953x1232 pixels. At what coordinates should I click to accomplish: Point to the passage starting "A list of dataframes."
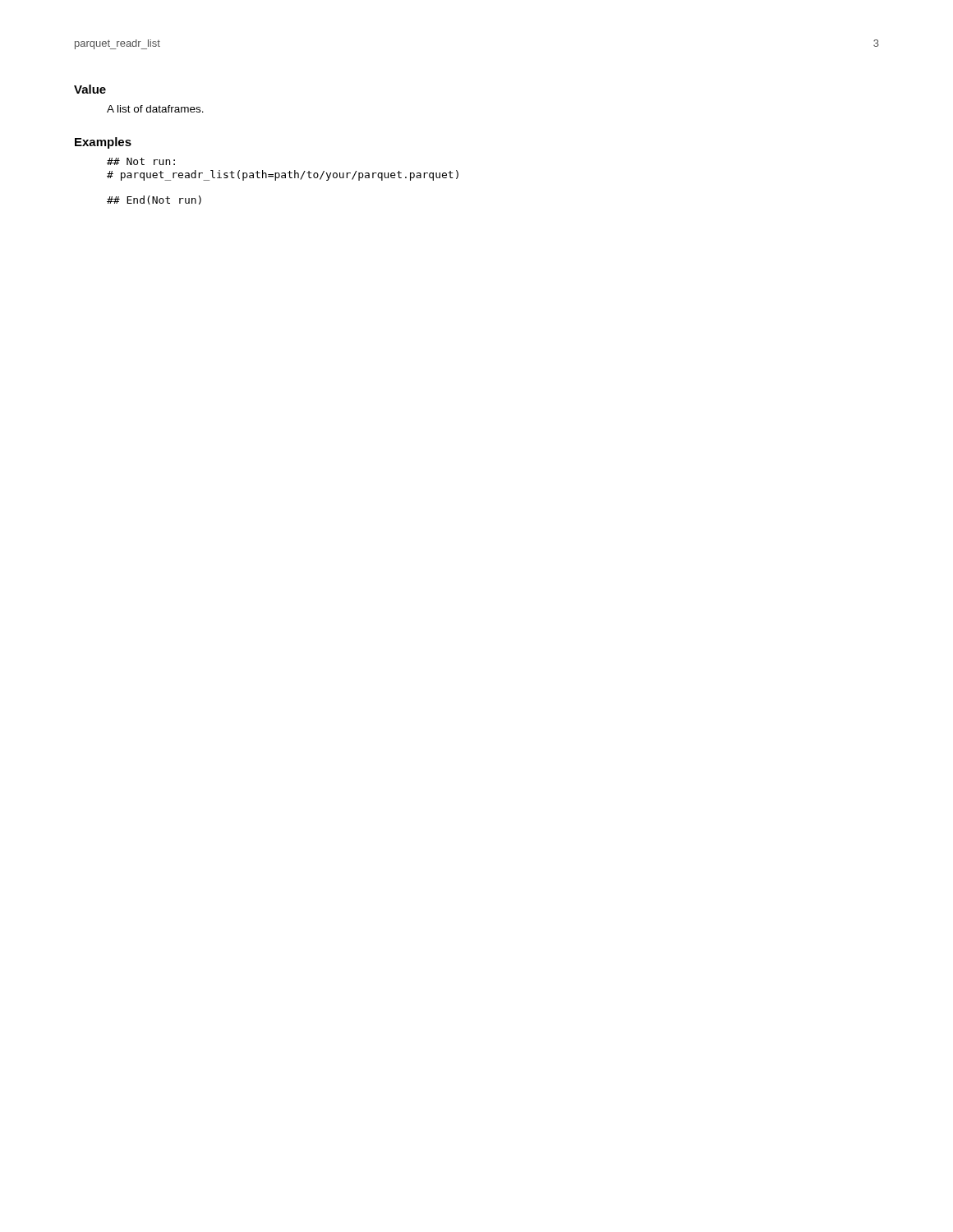point(156,109)
